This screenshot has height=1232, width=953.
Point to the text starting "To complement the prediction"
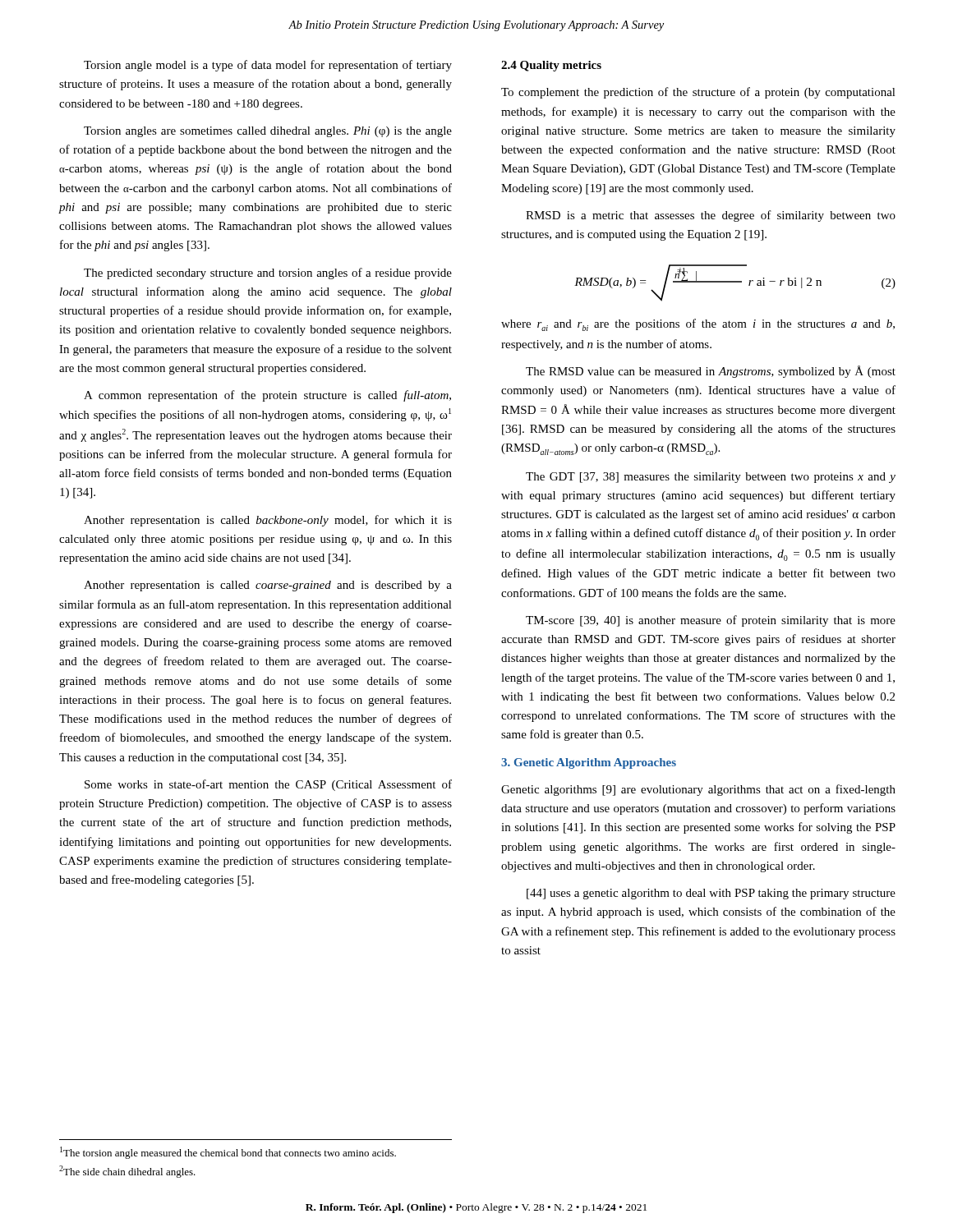[x=698, y=140]
